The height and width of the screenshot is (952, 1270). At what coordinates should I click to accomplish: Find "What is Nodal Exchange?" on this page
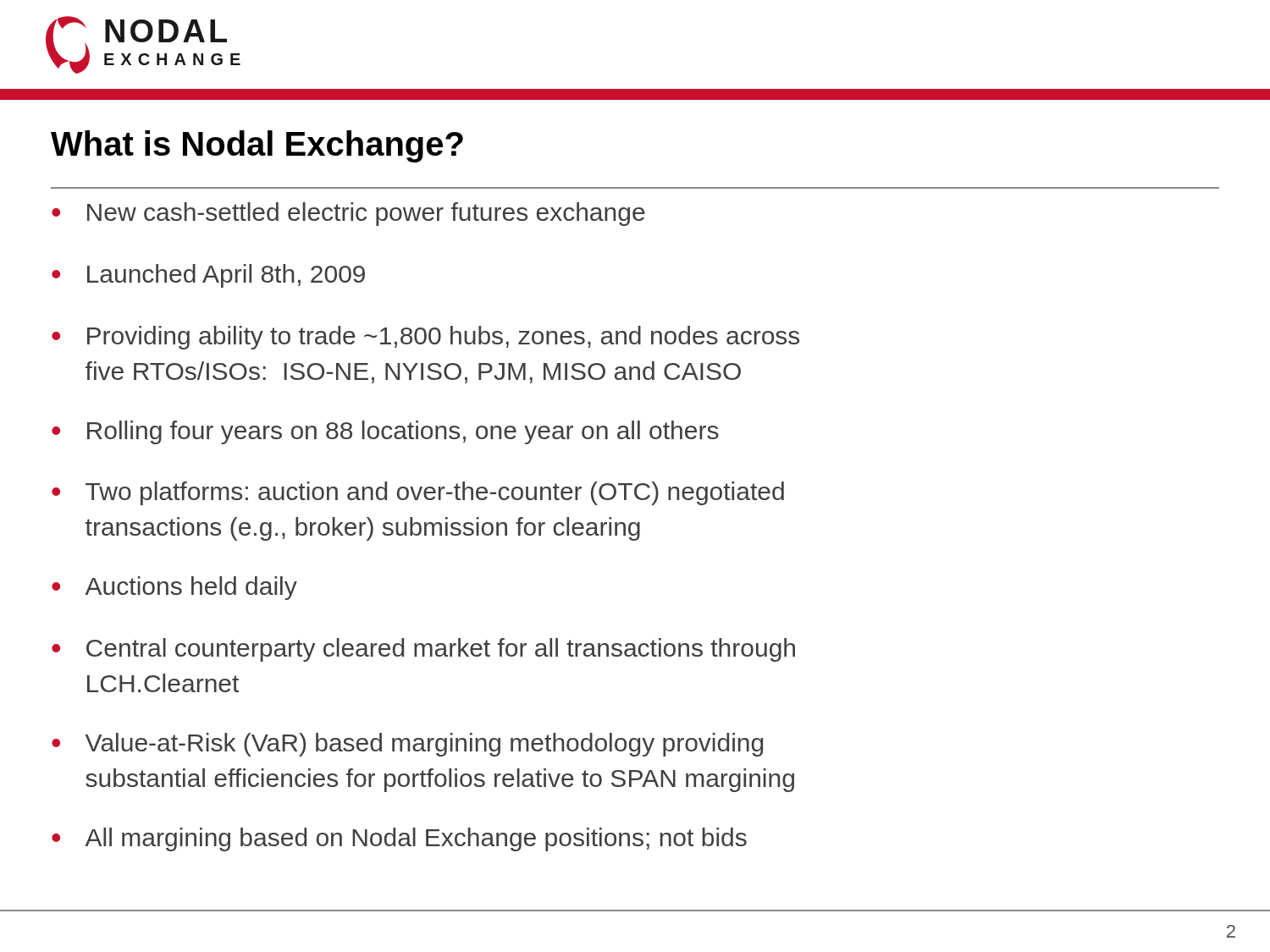258,144
